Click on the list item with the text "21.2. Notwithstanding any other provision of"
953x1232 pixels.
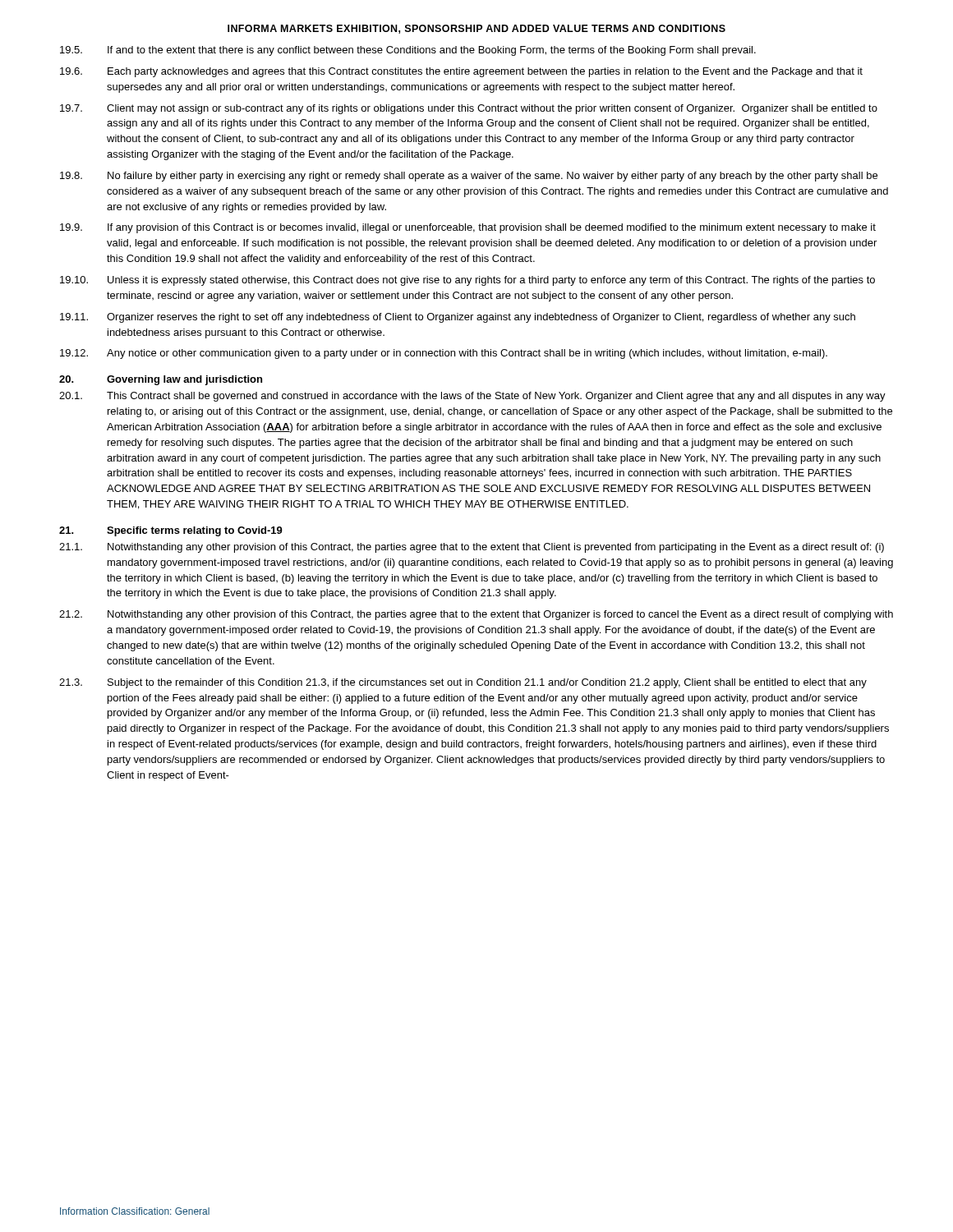[476, 638]
